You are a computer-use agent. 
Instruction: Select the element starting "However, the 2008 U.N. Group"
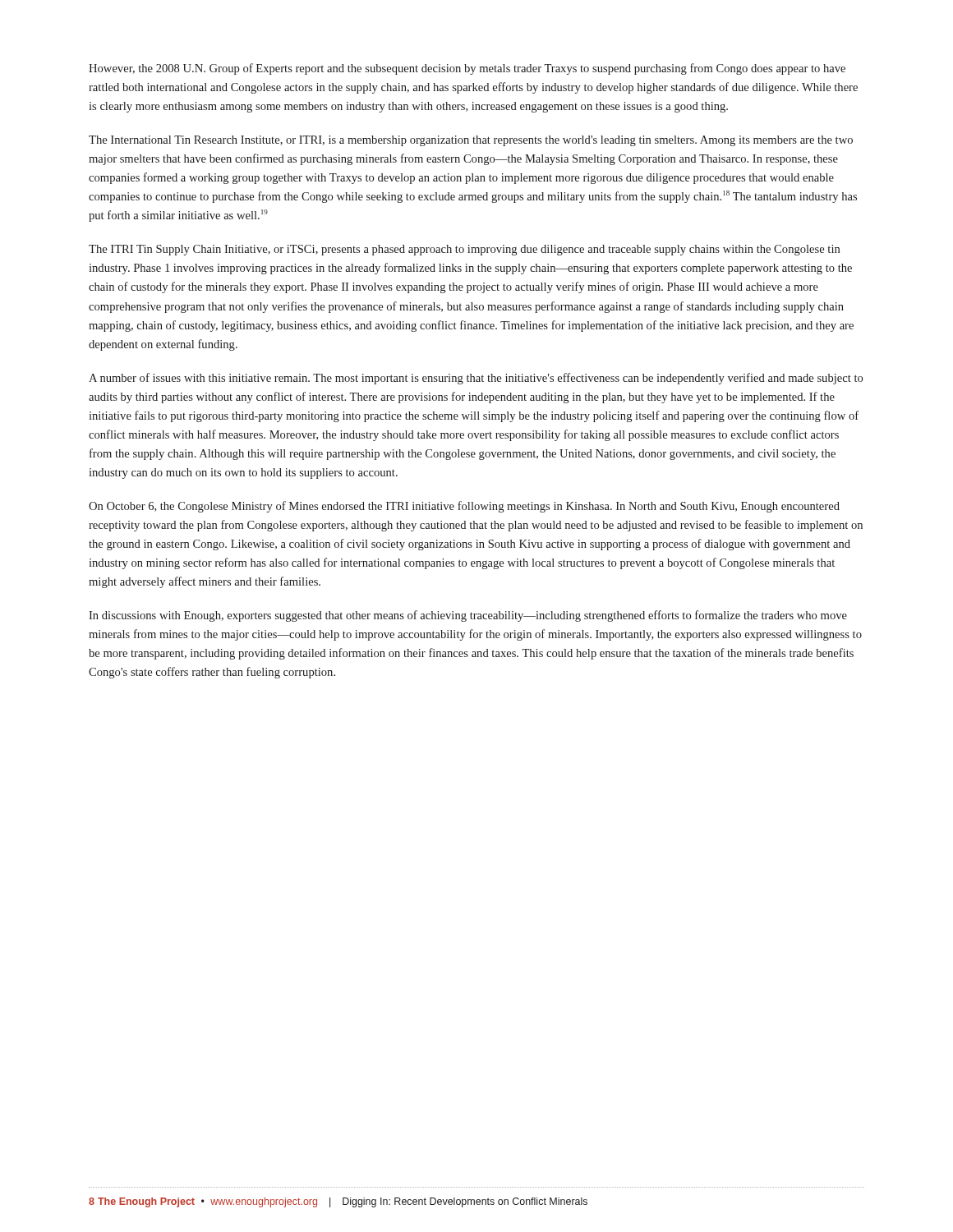473,87
